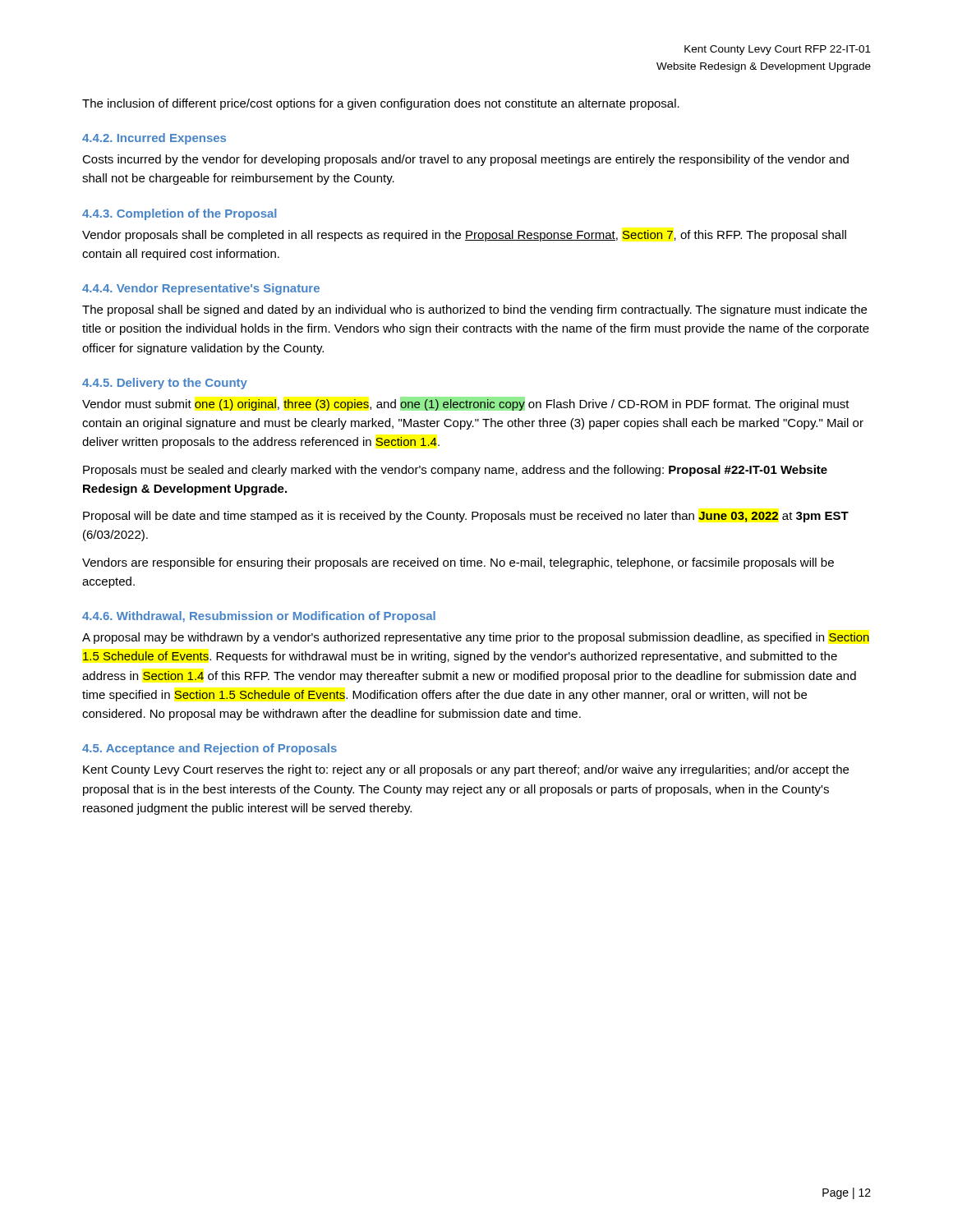Find the text block starting "4.4.5. Delivery to the County"

(165, 382)
